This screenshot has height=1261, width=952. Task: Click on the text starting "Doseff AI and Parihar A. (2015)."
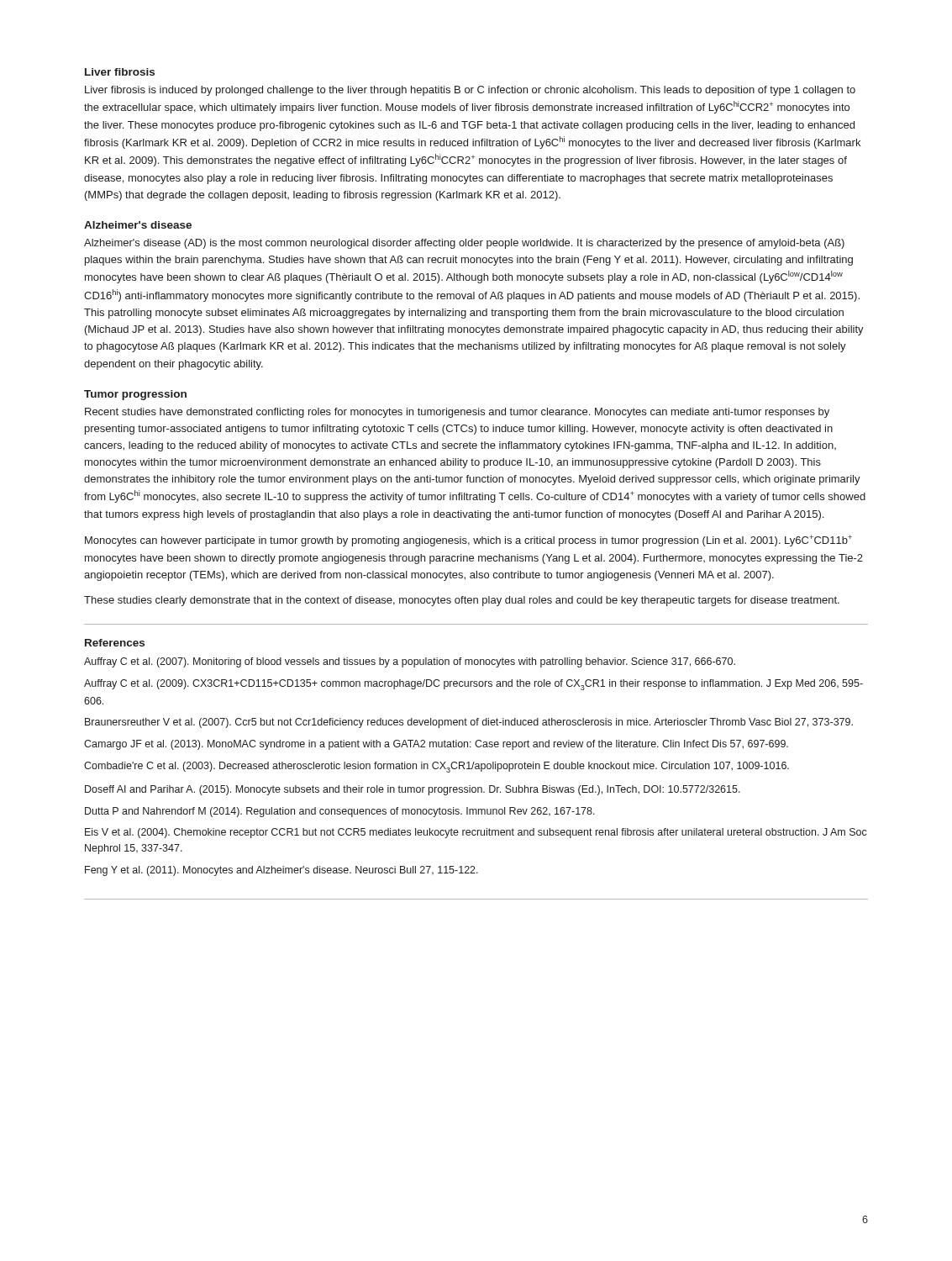click(412, 789)
